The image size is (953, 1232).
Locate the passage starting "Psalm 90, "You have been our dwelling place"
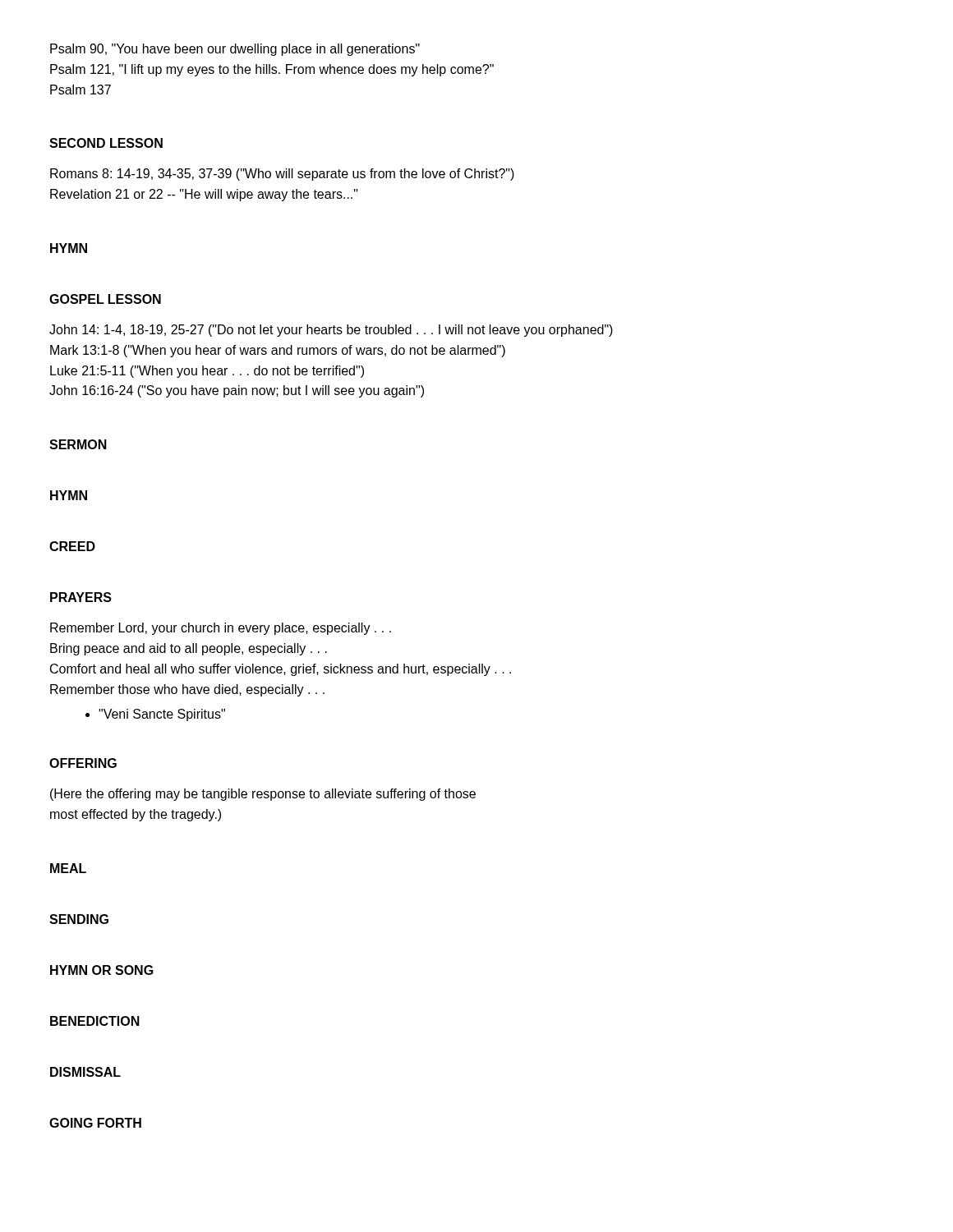[x=272, y=69]
